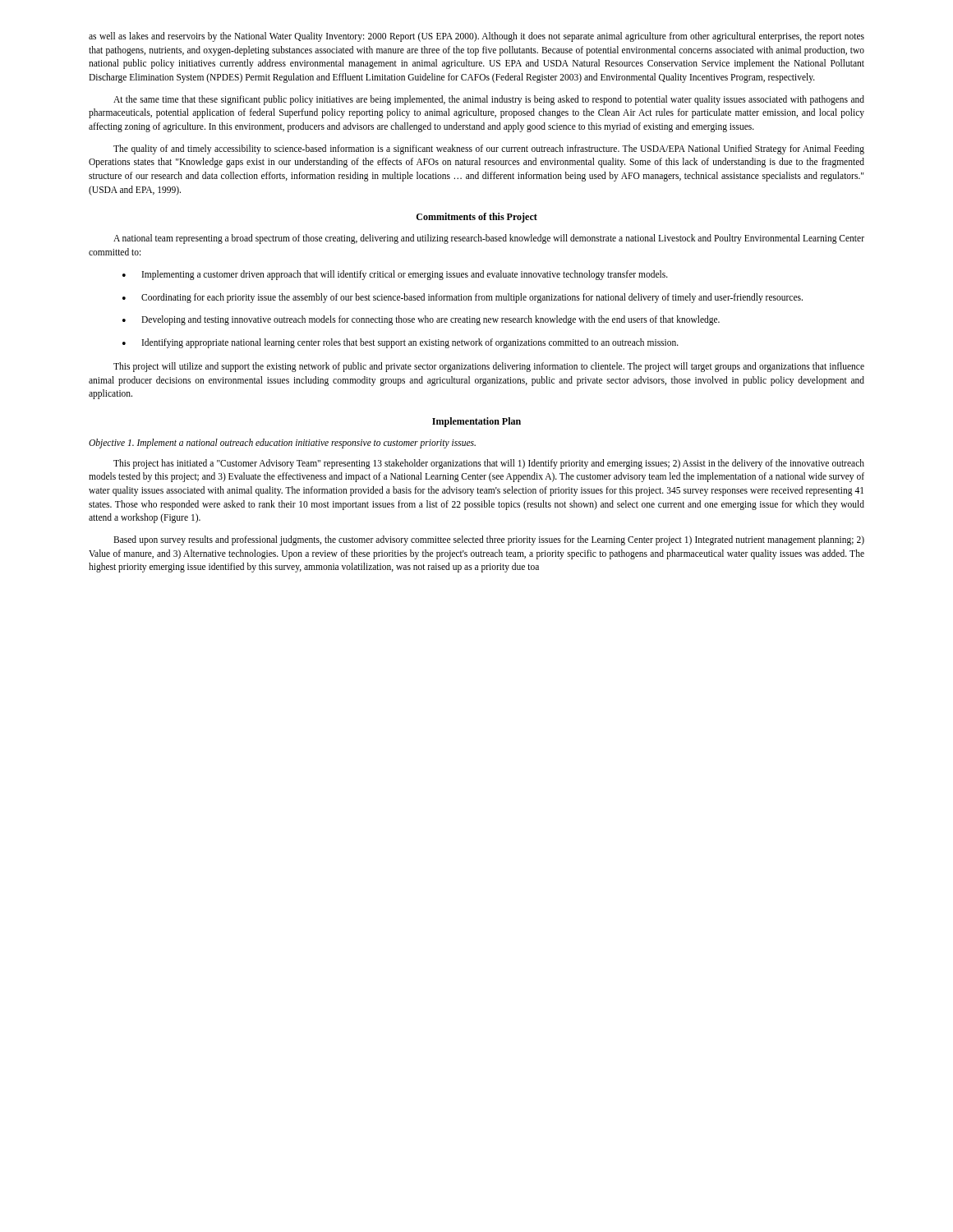Find the block on this page that starts "This project will utilize and support the existing"
The width and height of the screenshot is (953, 1232).
point(476,380)
